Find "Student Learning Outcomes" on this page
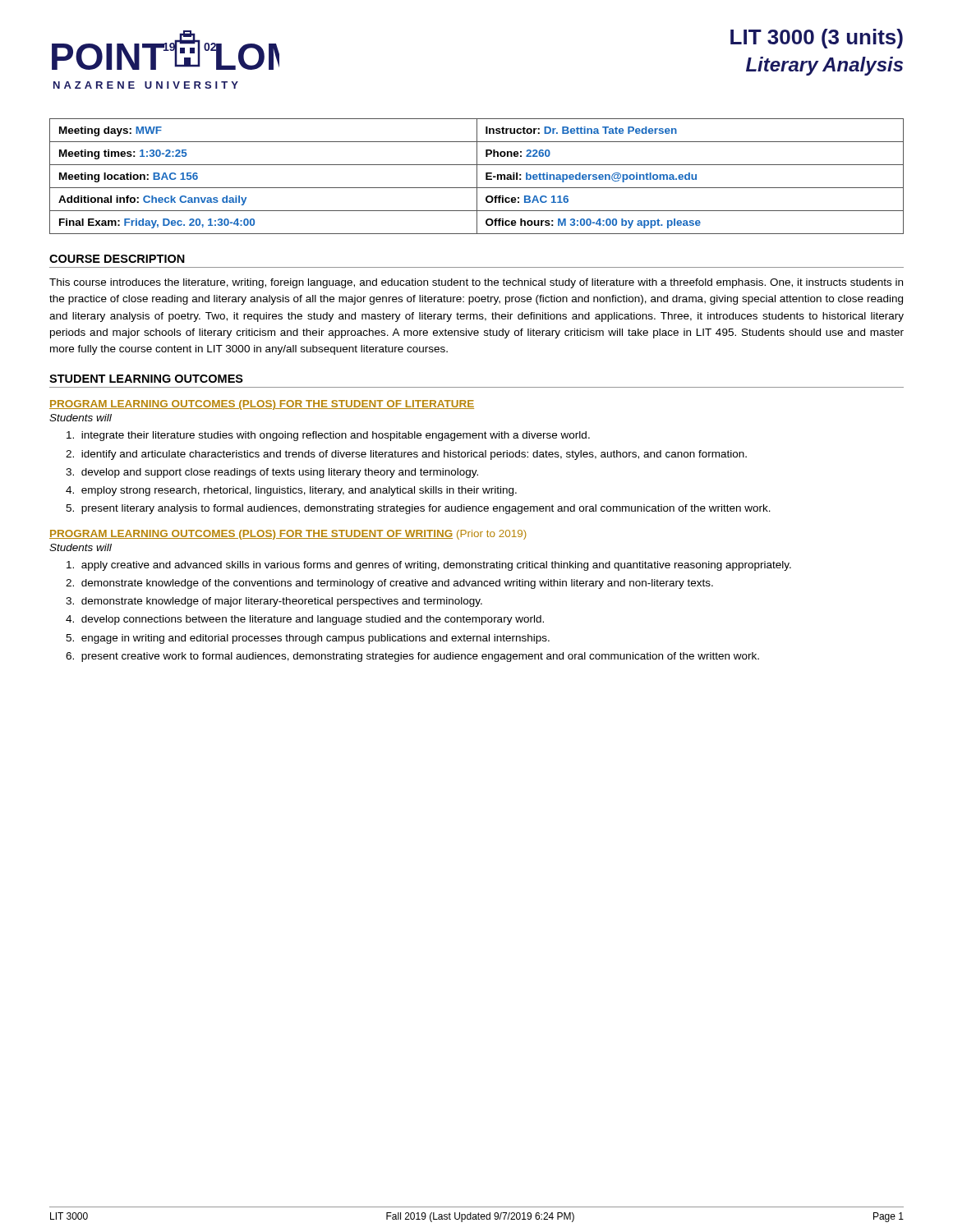This screenshot has height=1232, width=953. [x=146, y=379]
